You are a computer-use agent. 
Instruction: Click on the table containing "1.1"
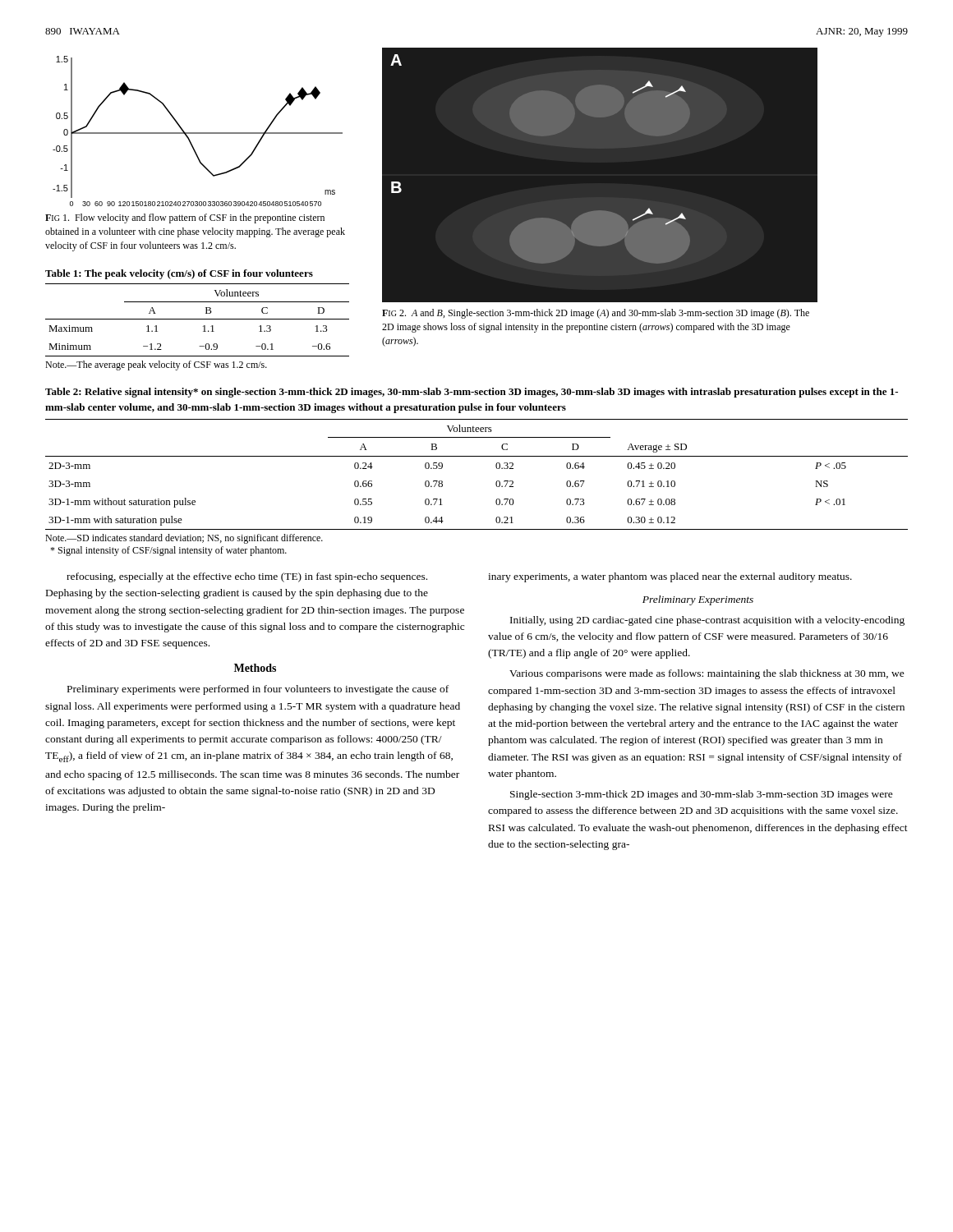click(197, 328)
